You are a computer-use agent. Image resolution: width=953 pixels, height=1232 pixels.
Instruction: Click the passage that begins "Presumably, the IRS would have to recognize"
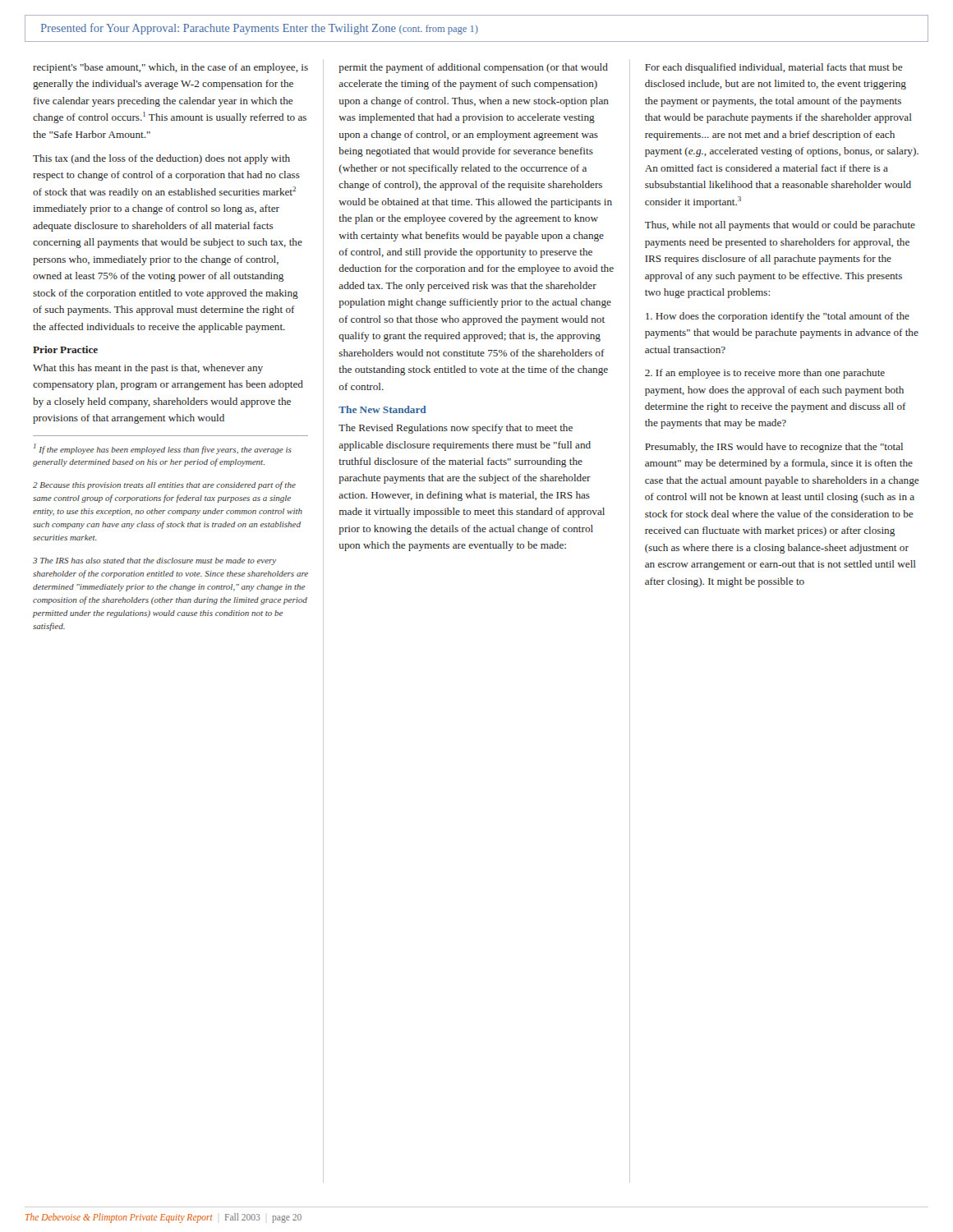782,514
